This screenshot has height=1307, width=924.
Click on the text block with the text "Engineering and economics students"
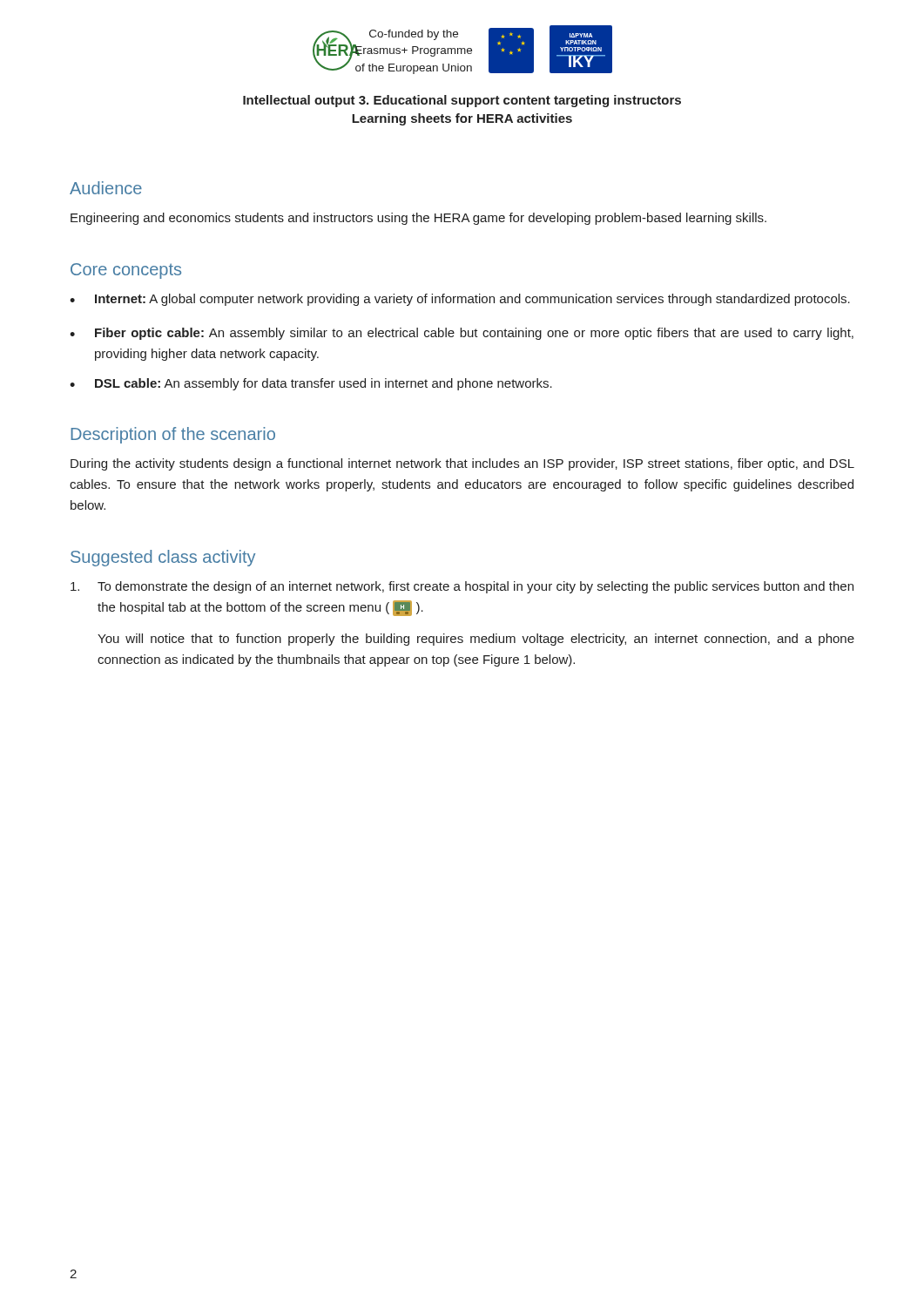(419, 217)
